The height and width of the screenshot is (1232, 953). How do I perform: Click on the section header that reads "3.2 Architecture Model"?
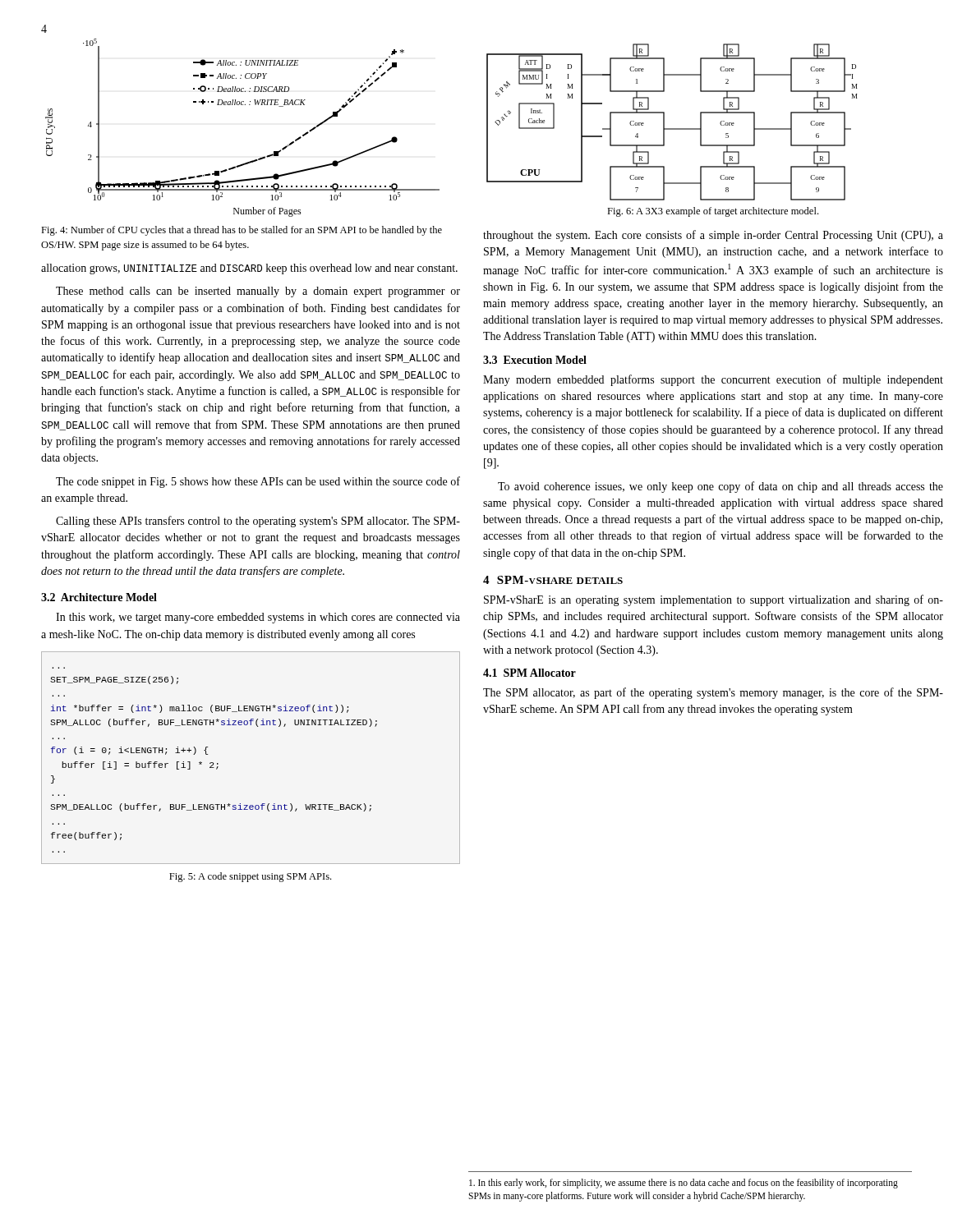click(99, 598)
